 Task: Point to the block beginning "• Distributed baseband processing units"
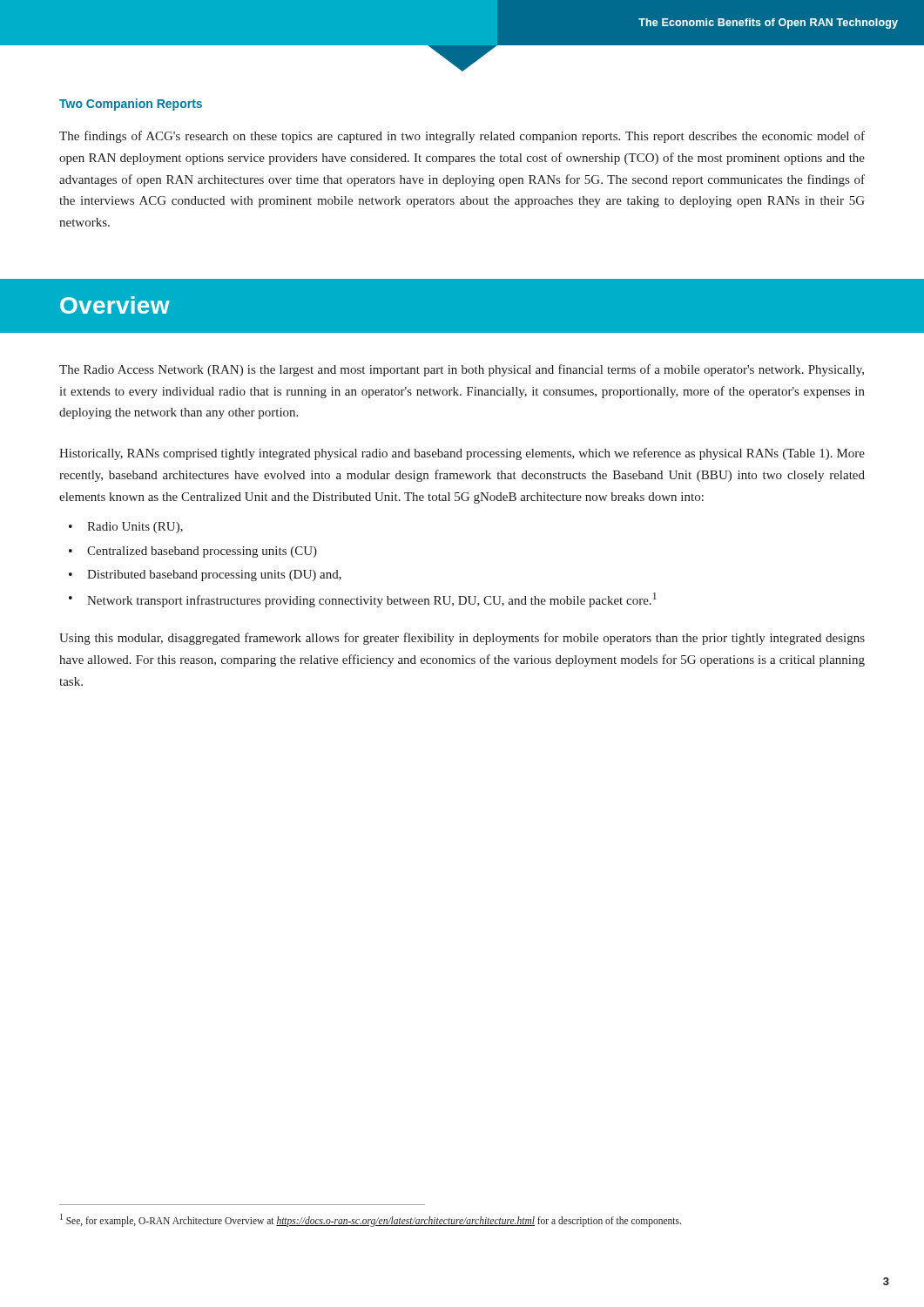205,575
